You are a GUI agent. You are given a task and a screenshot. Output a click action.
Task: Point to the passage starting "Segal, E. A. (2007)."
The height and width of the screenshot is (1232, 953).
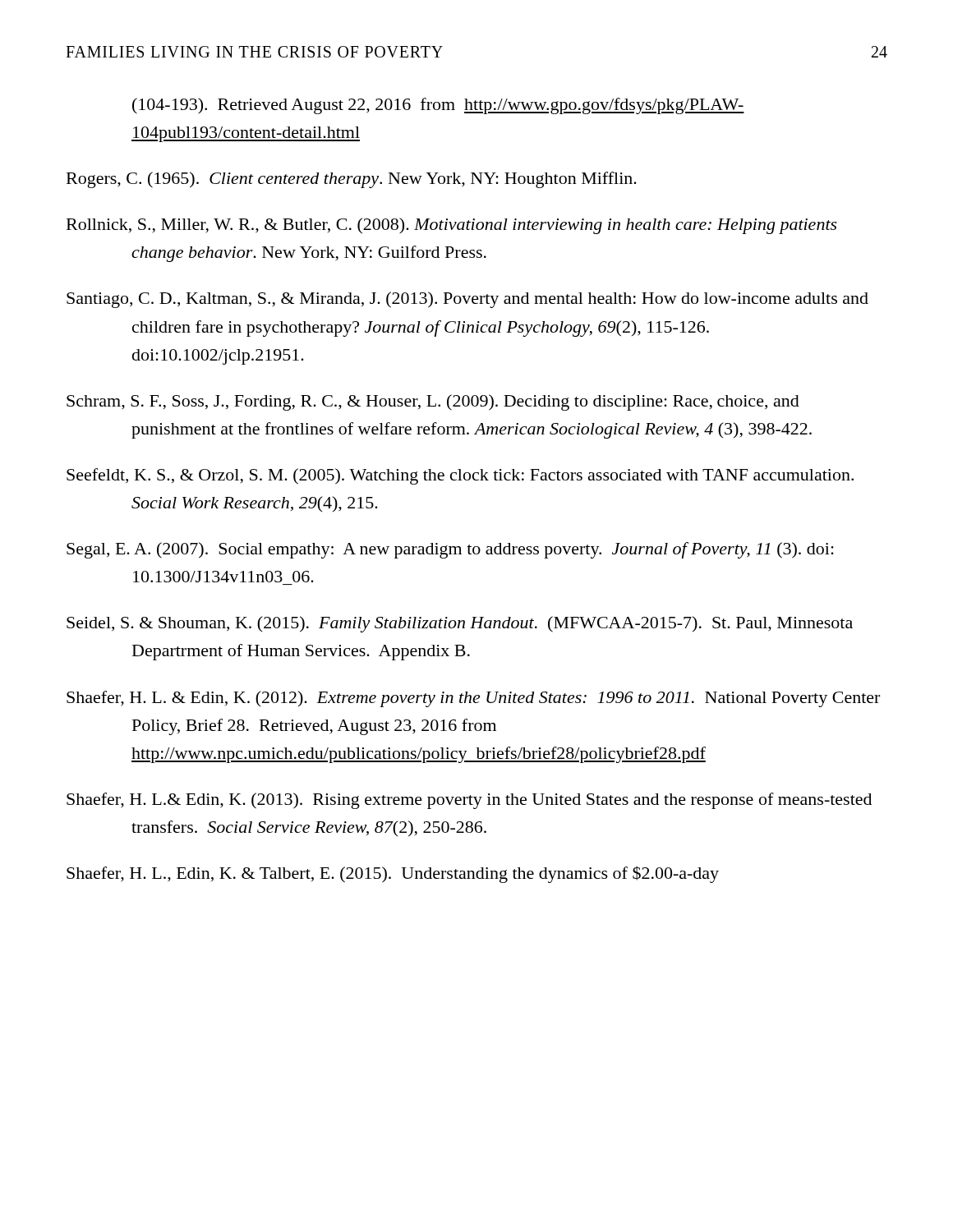pyautogui.click(x=476, y=563)
